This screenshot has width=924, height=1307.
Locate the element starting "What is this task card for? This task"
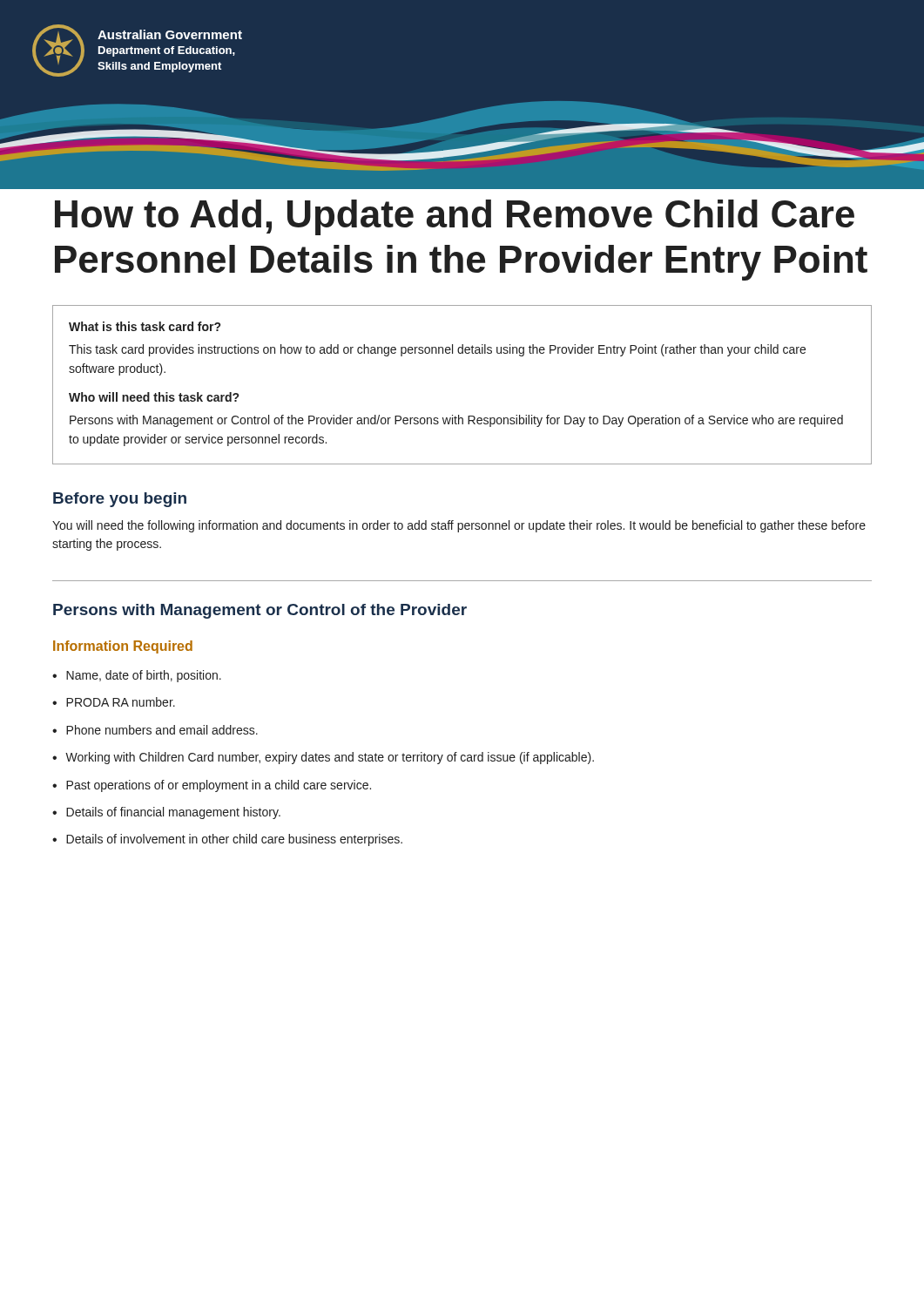tap(145, 326)
